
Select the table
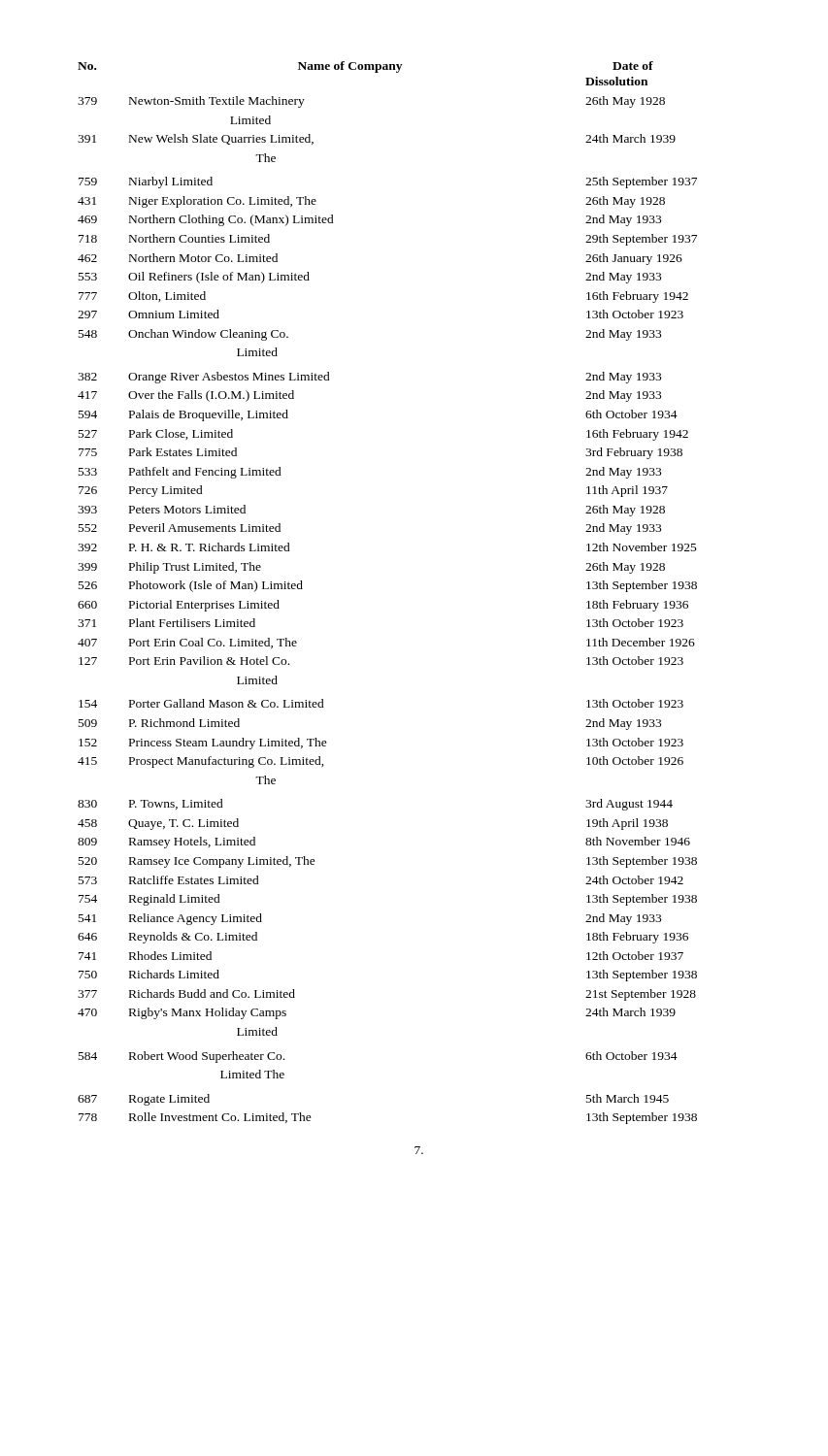pyautogui.click(x=419, y=609)
